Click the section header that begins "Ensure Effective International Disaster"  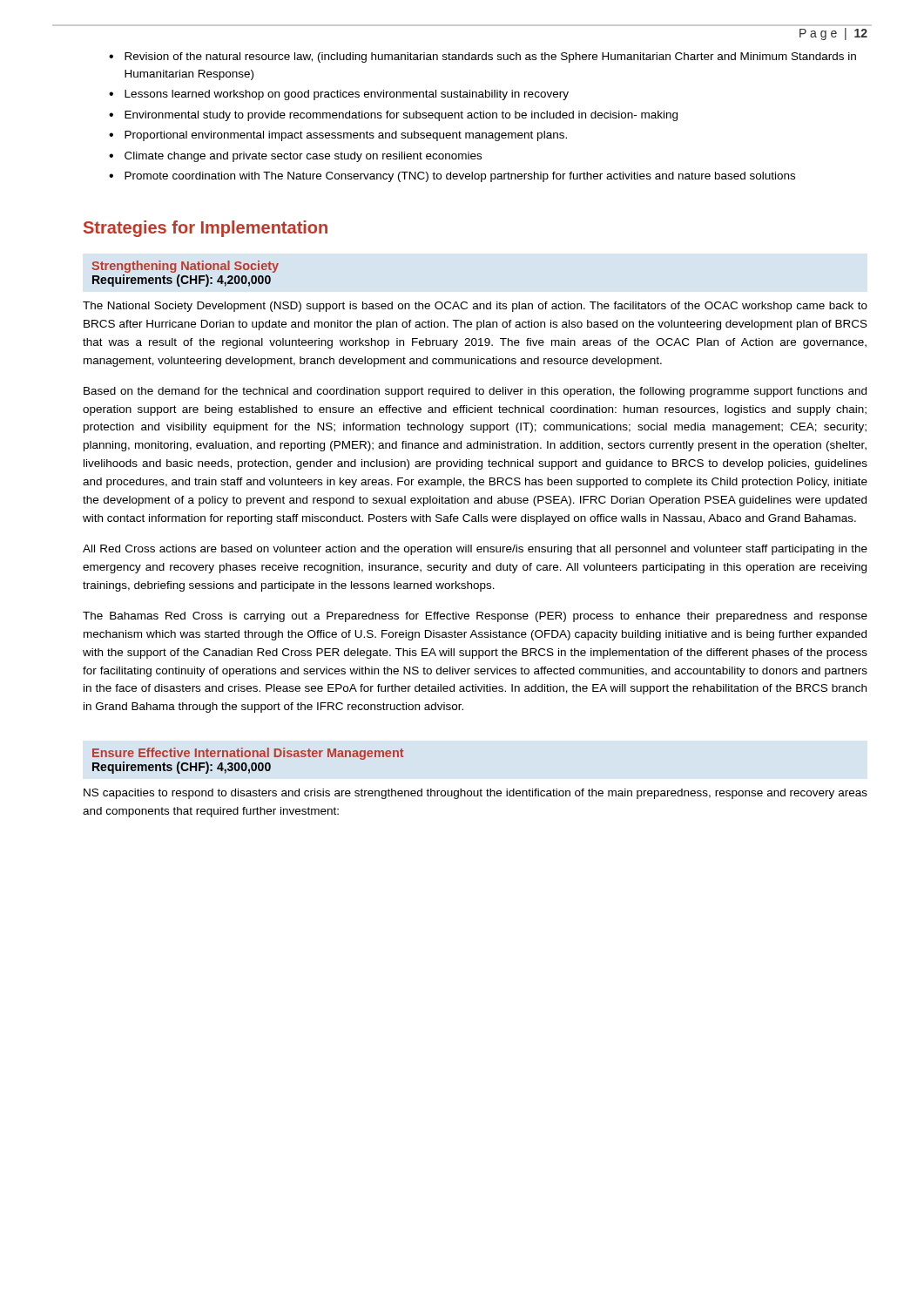point(248,754)
